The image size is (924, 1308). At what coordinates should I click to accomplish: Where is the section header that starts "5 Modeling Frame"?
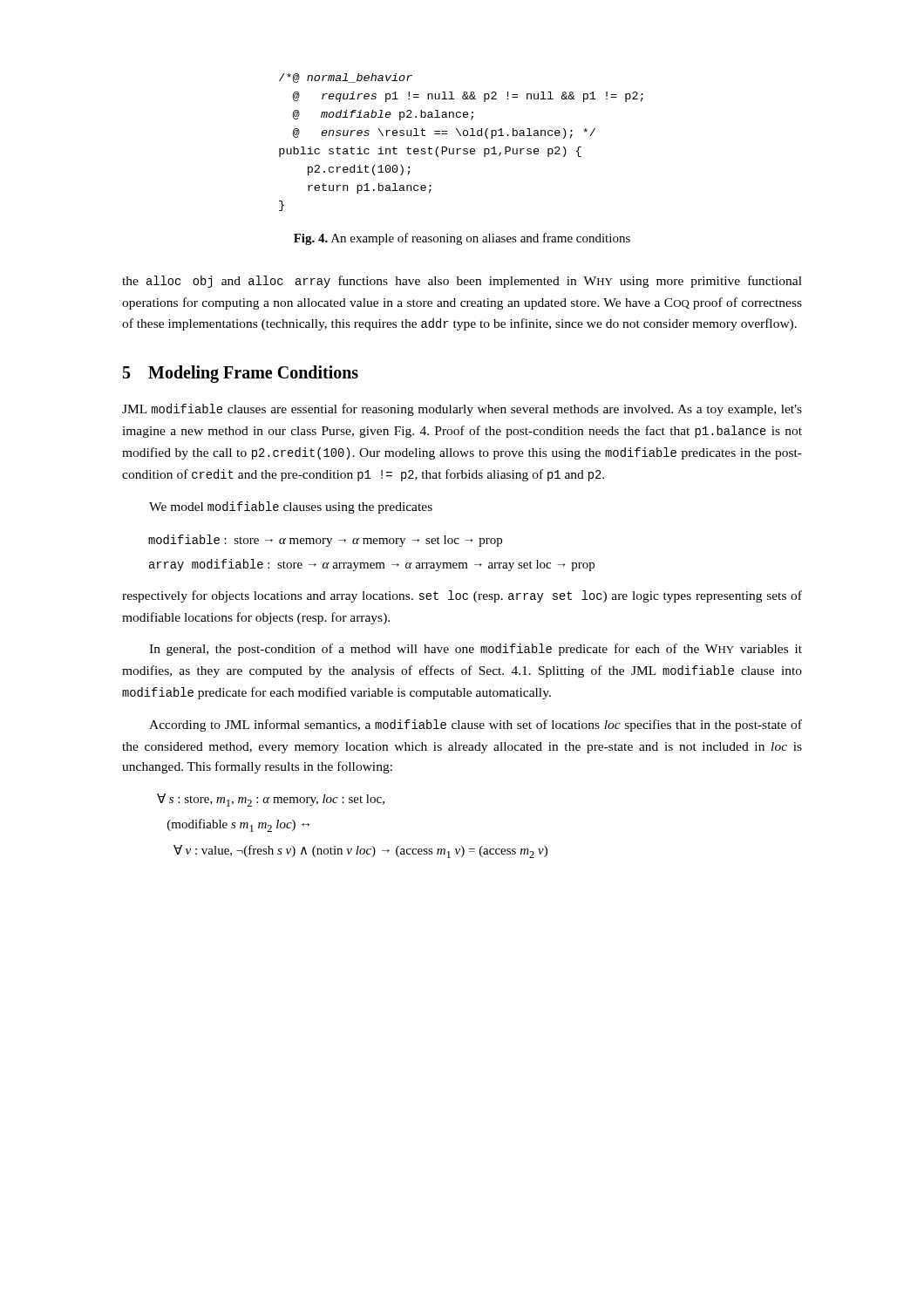pos(240,372)
